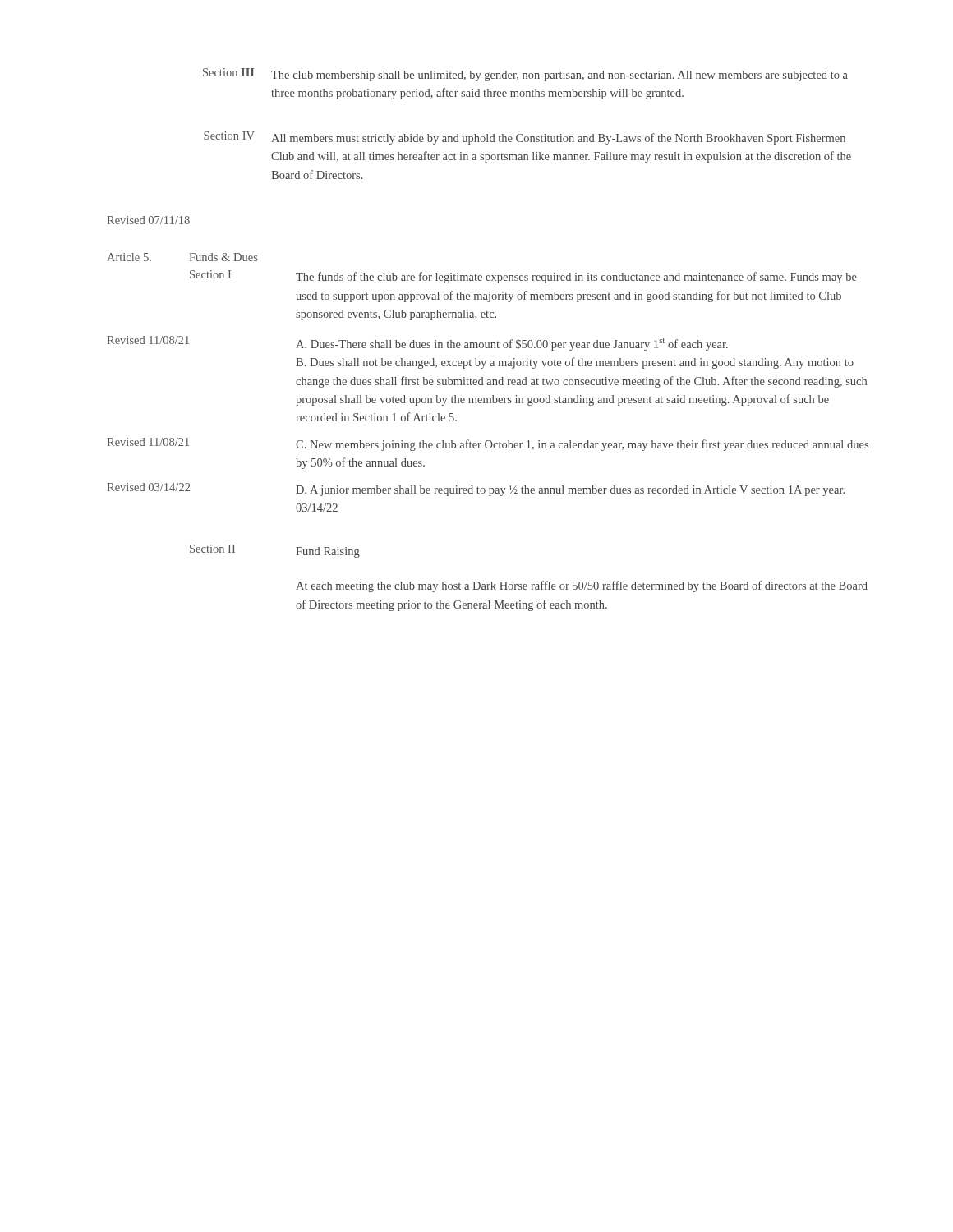
Task: Navigate to the block starting "Revised 11/08/21 C. New"
Action: click(489, 454)
